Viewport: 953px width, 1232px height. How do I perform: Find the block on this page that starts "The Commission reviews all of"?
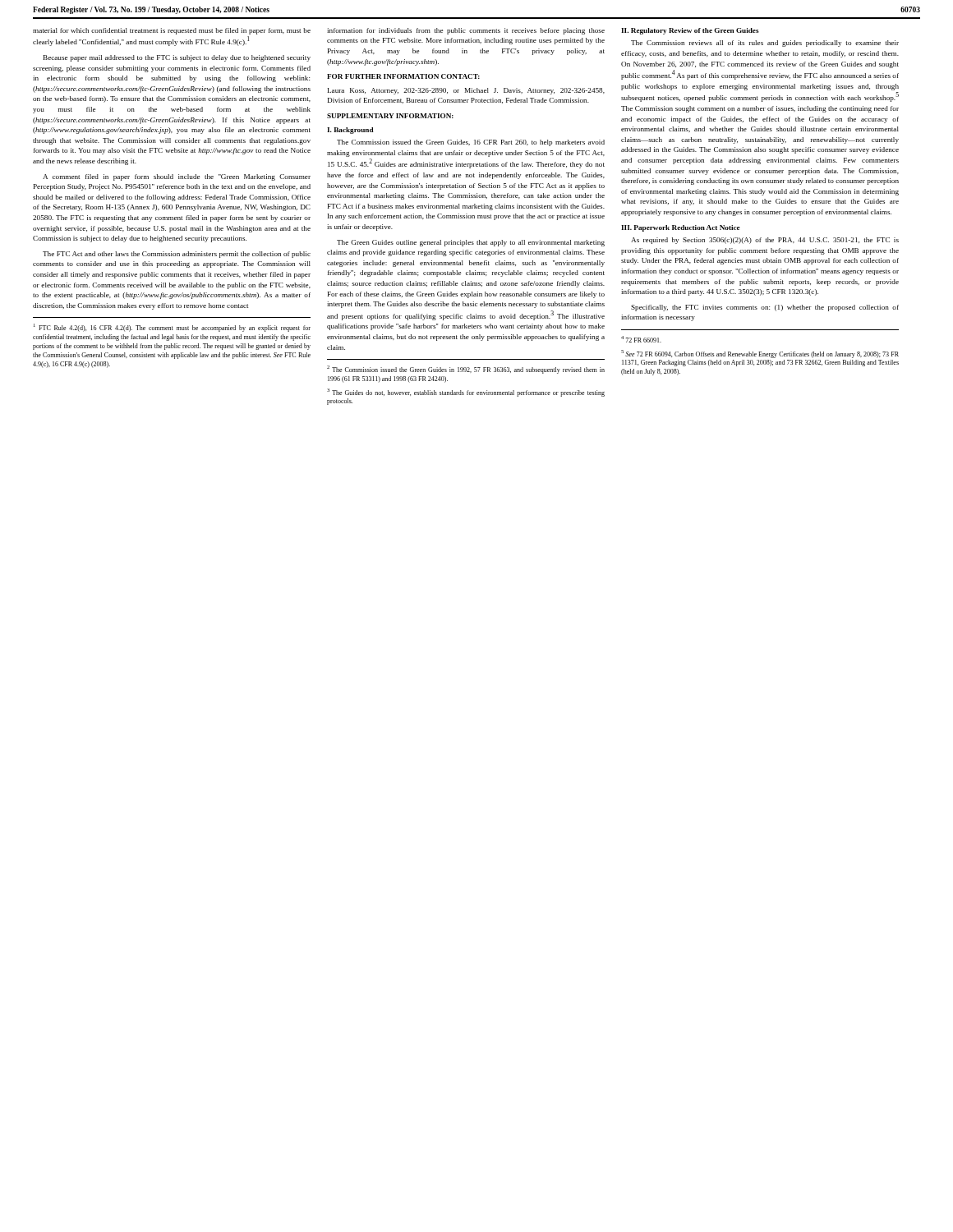(760, 128)
